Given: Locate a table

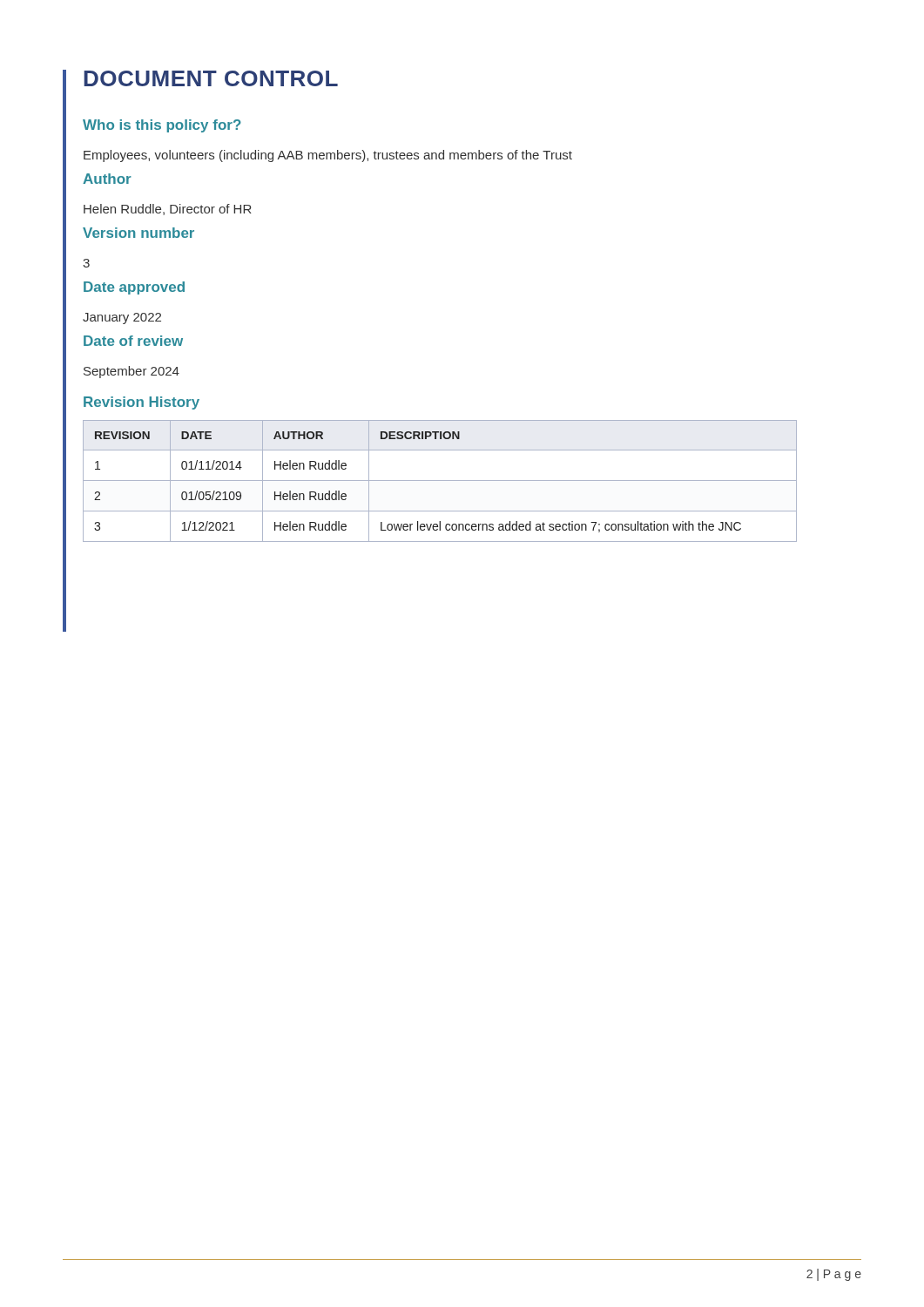Looking at the screenshot, I should tap(457, 481).
